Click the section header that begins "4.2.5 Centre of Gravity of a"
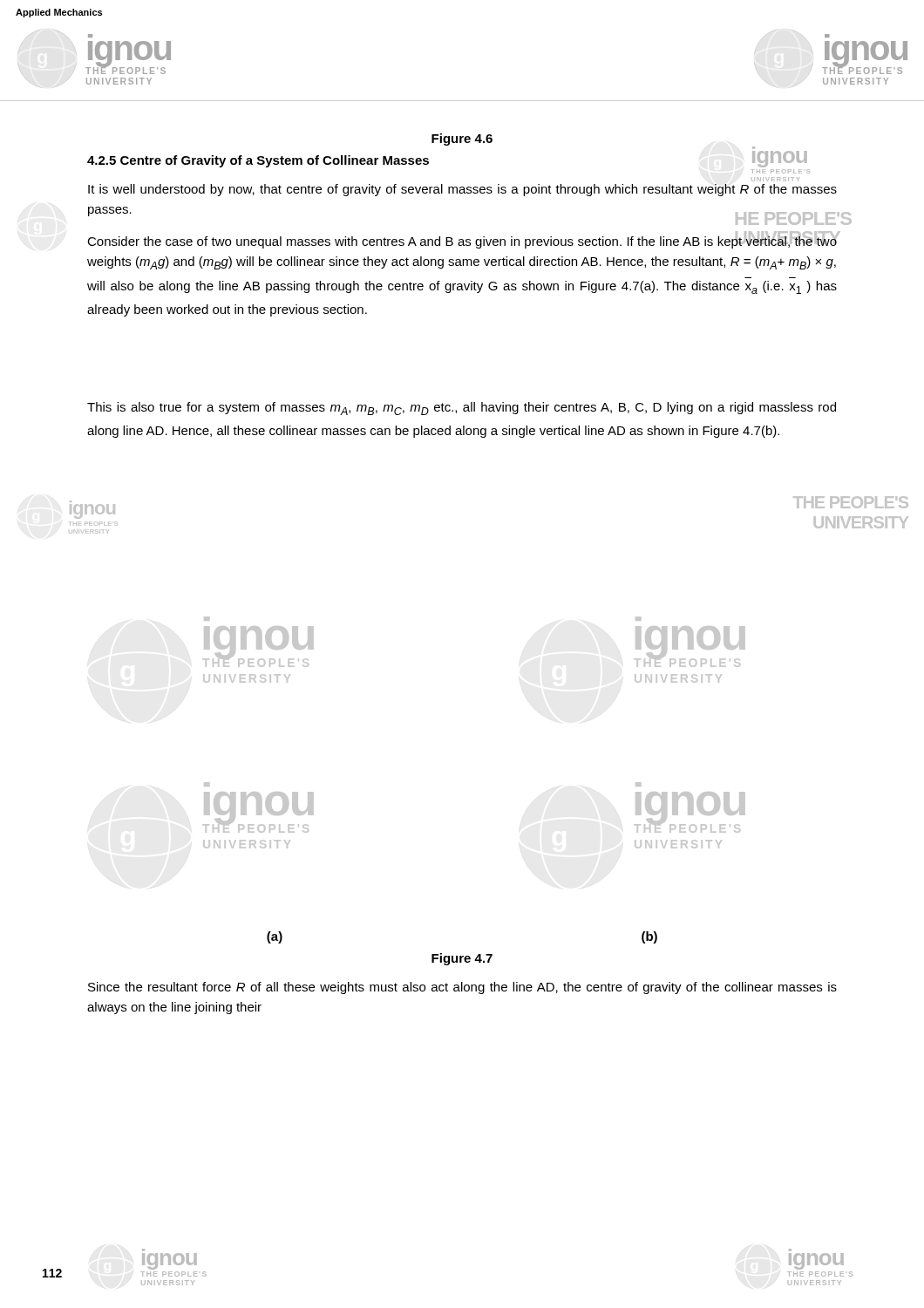This screenshot has height=1308, width=924. 258,160
